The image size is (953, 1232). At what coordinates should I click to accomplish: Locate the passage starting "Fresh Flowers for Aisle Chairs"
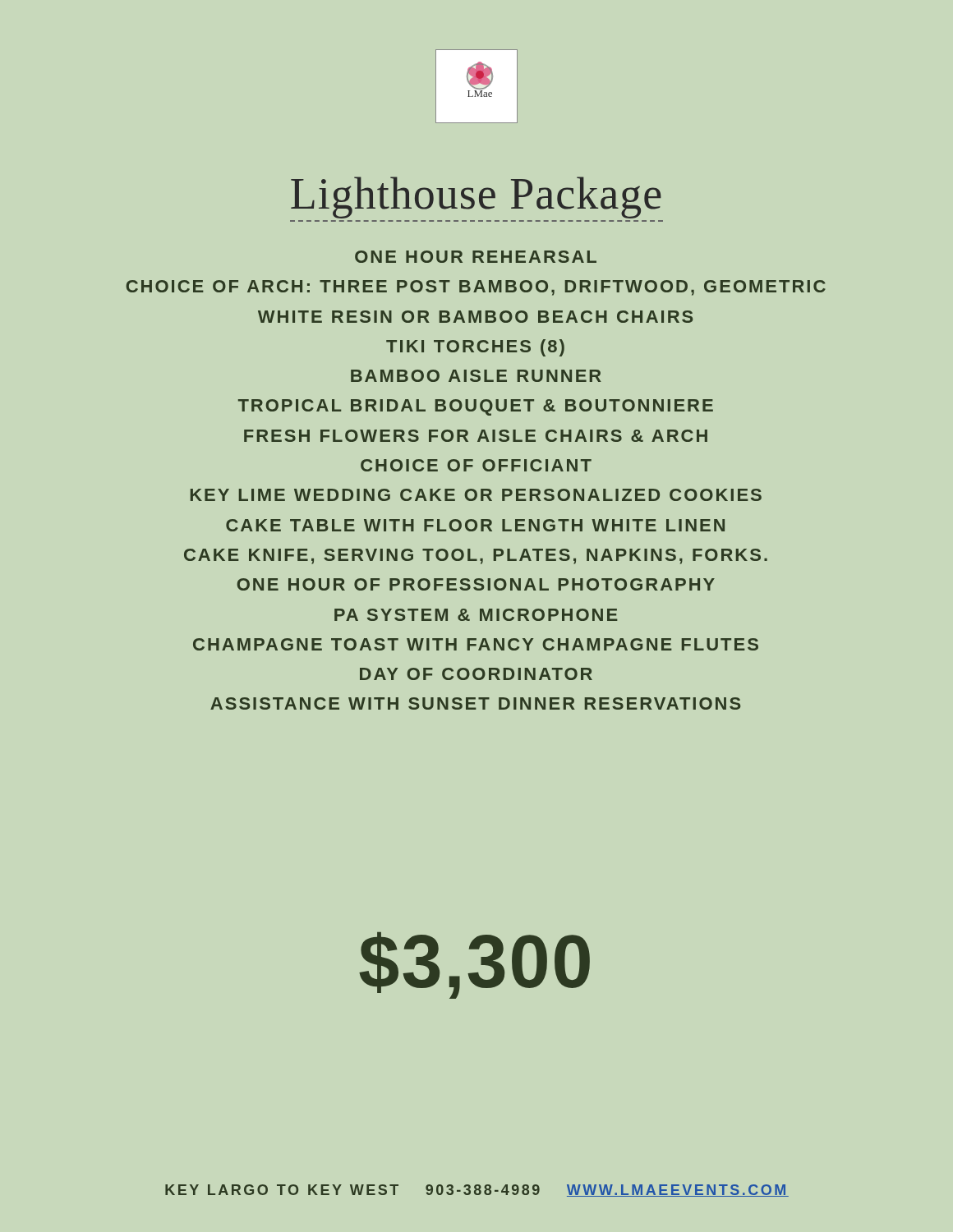pyautogui.click(x=476, y=436)
